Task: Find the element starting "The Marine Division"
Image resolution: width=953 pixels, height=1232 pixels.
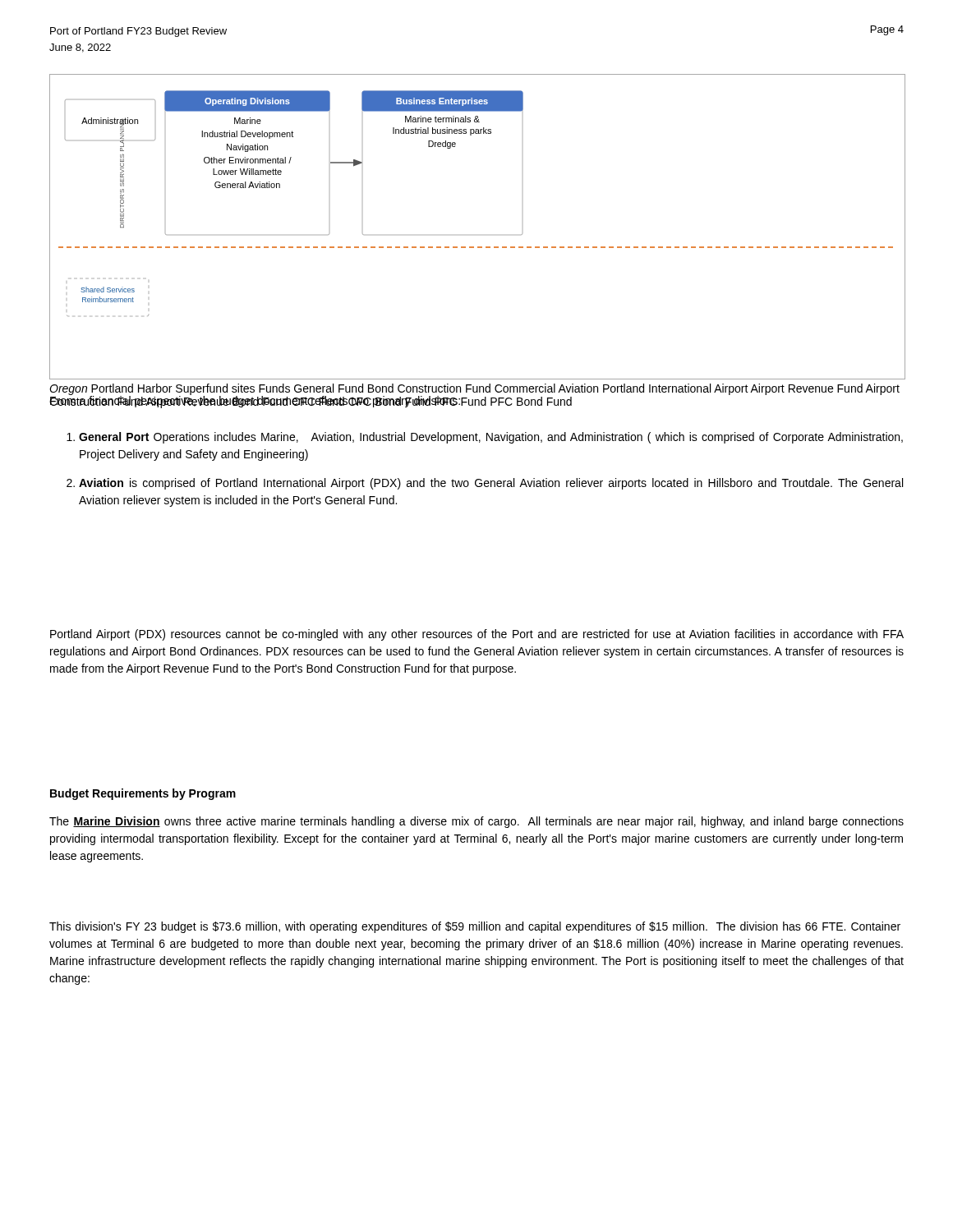Action: click(x=476, y=839)
